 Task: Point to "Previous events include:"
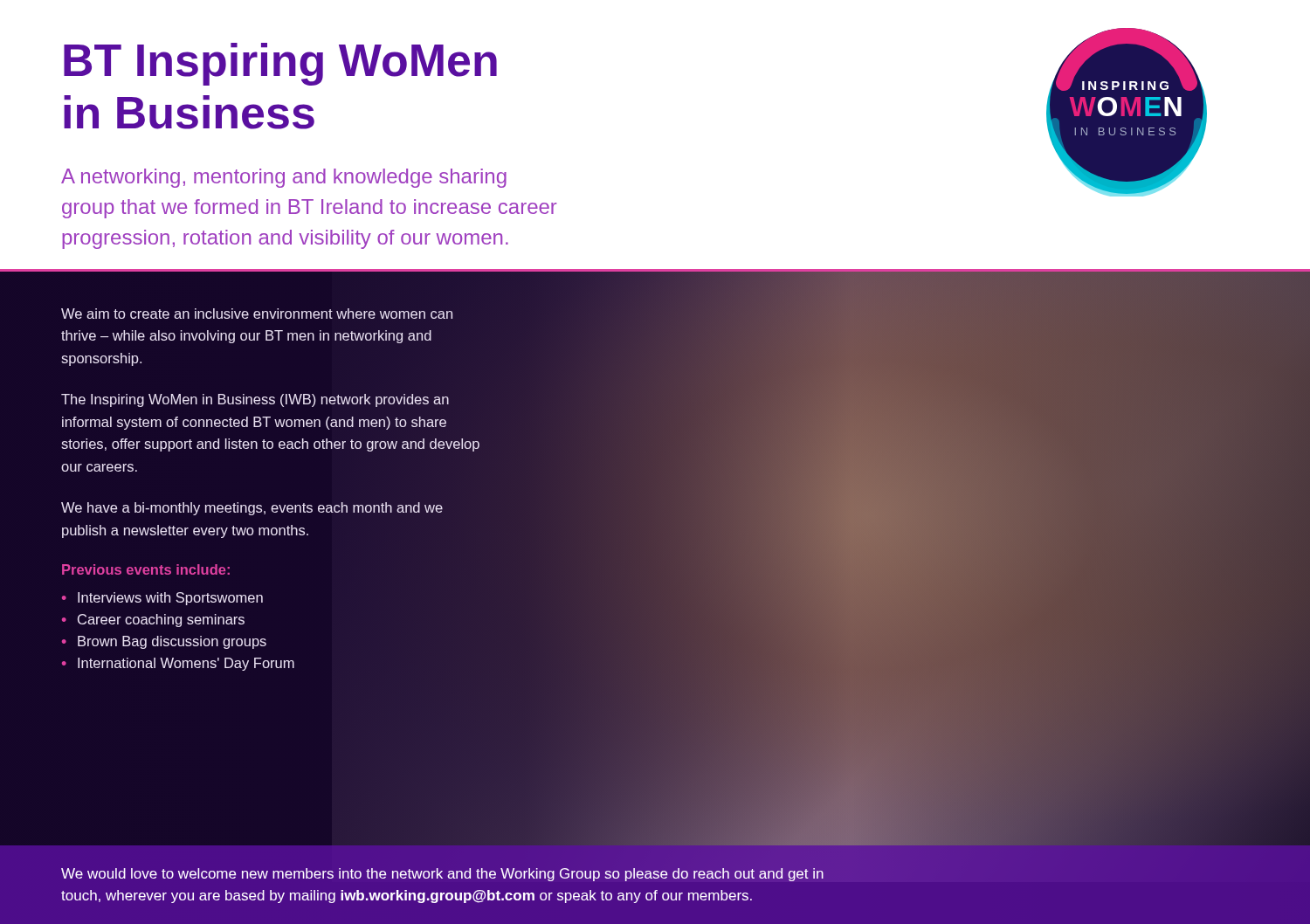146,569
